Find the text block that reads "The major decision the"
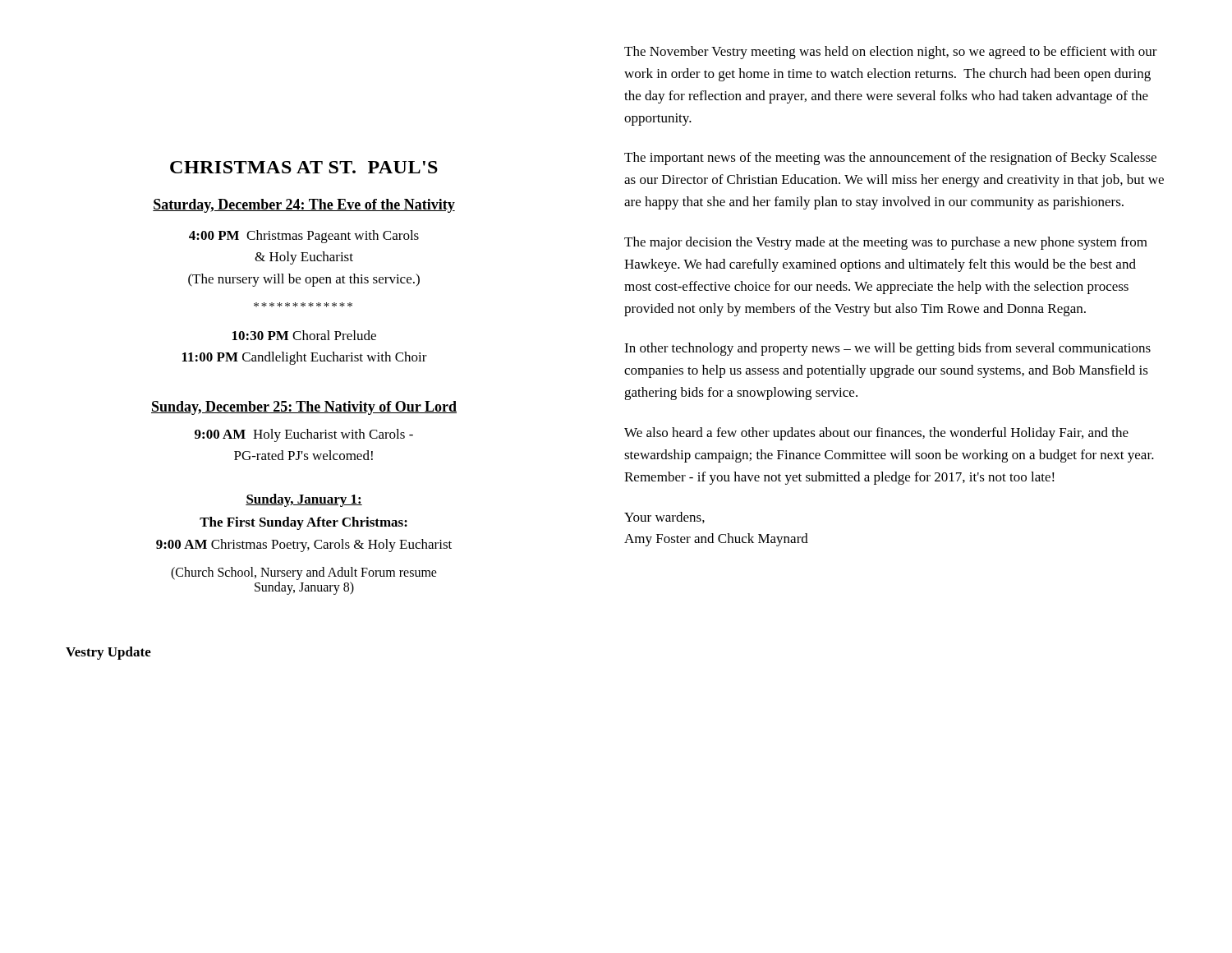This screenshot has height=953, width=1232. point(886,275)
